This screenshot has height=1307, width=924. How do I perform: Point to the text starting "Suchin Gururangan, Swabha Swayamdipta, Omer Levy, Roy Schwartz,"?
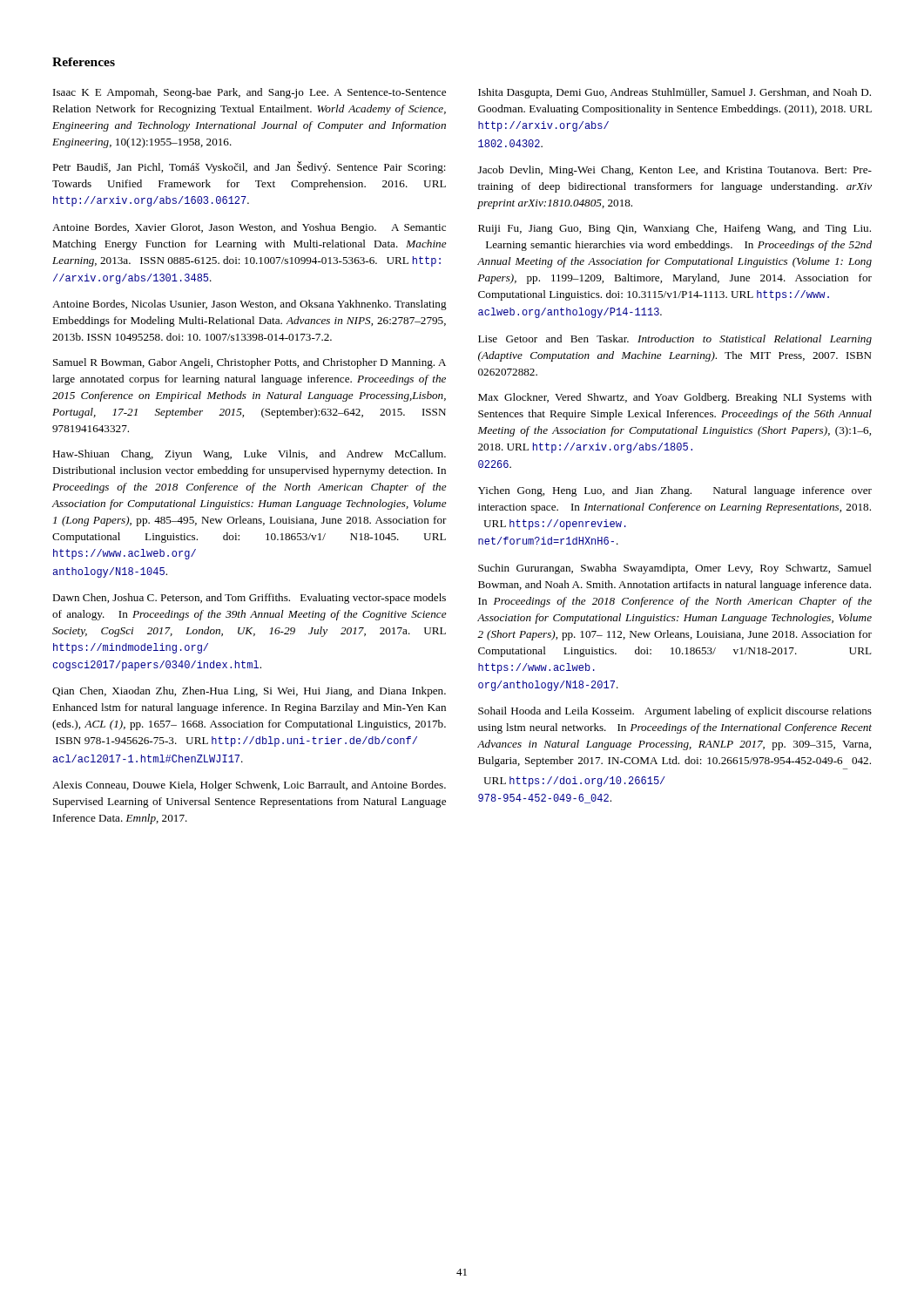pyautogui.click(x=675, y=626)
